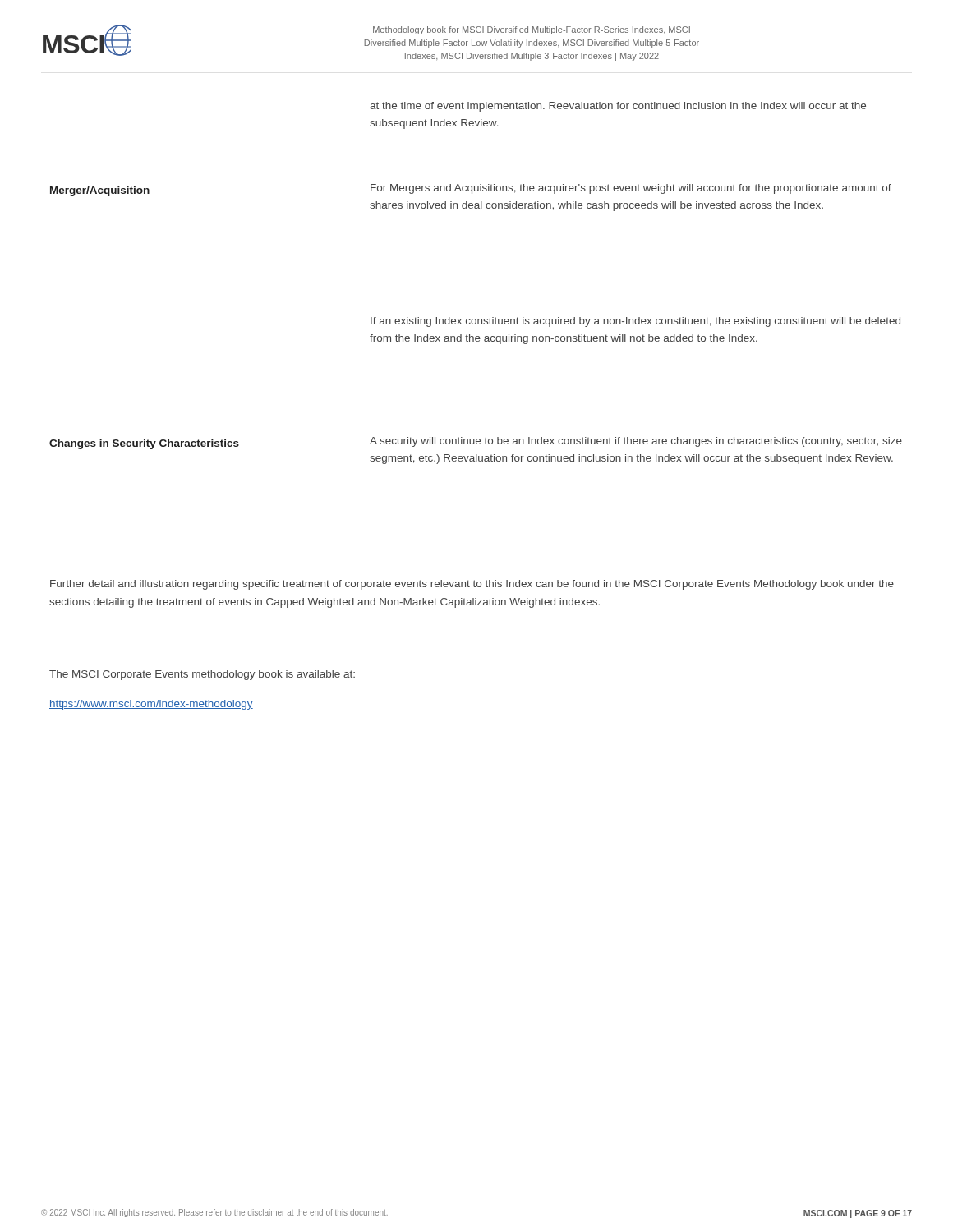Click on the region starting "at the time of event implementation."
The image size is (953, 1232).
618,114
